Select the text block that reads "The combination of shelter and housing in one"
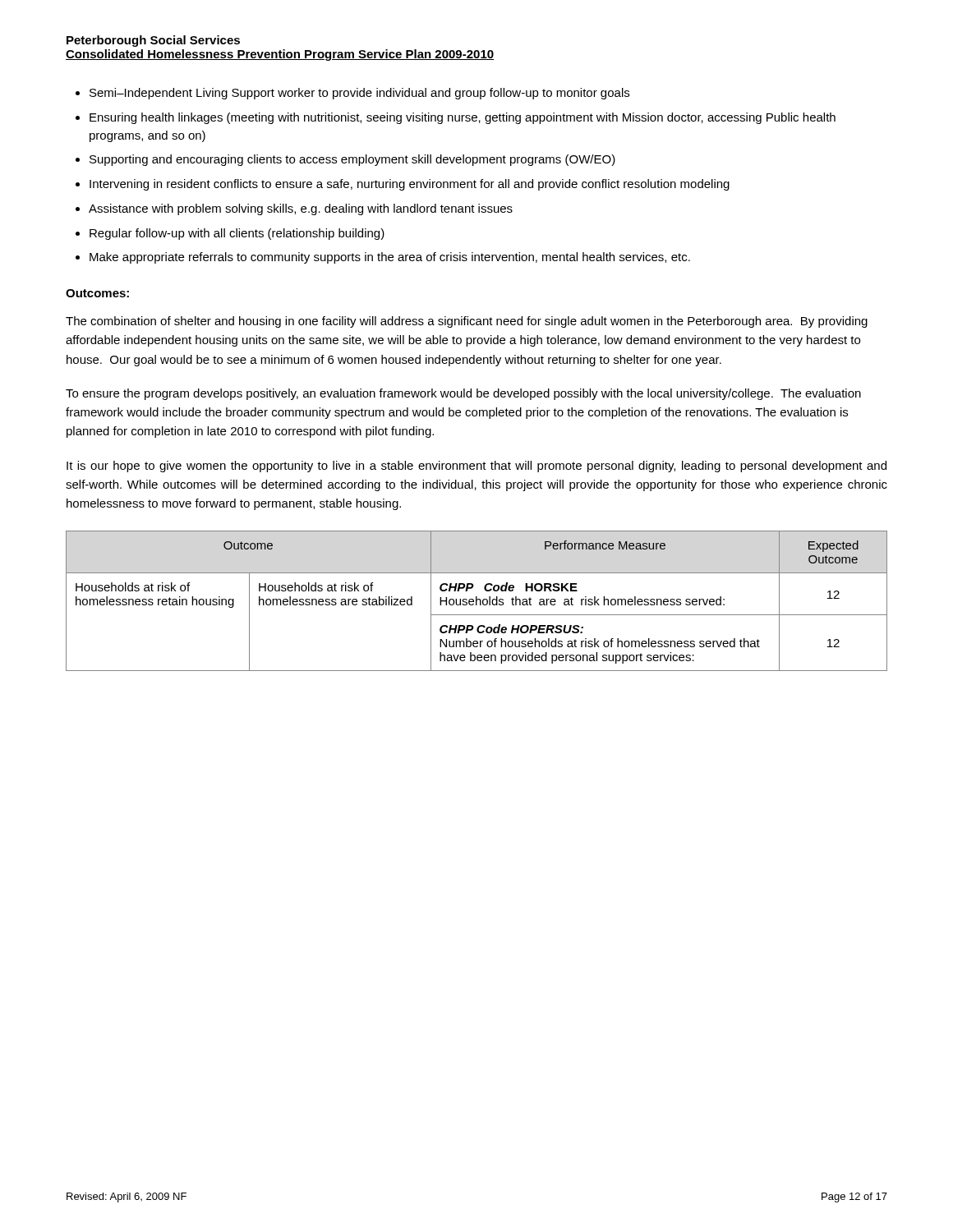This screenshot has height=1232, width=953. click(x=467, y=340)
